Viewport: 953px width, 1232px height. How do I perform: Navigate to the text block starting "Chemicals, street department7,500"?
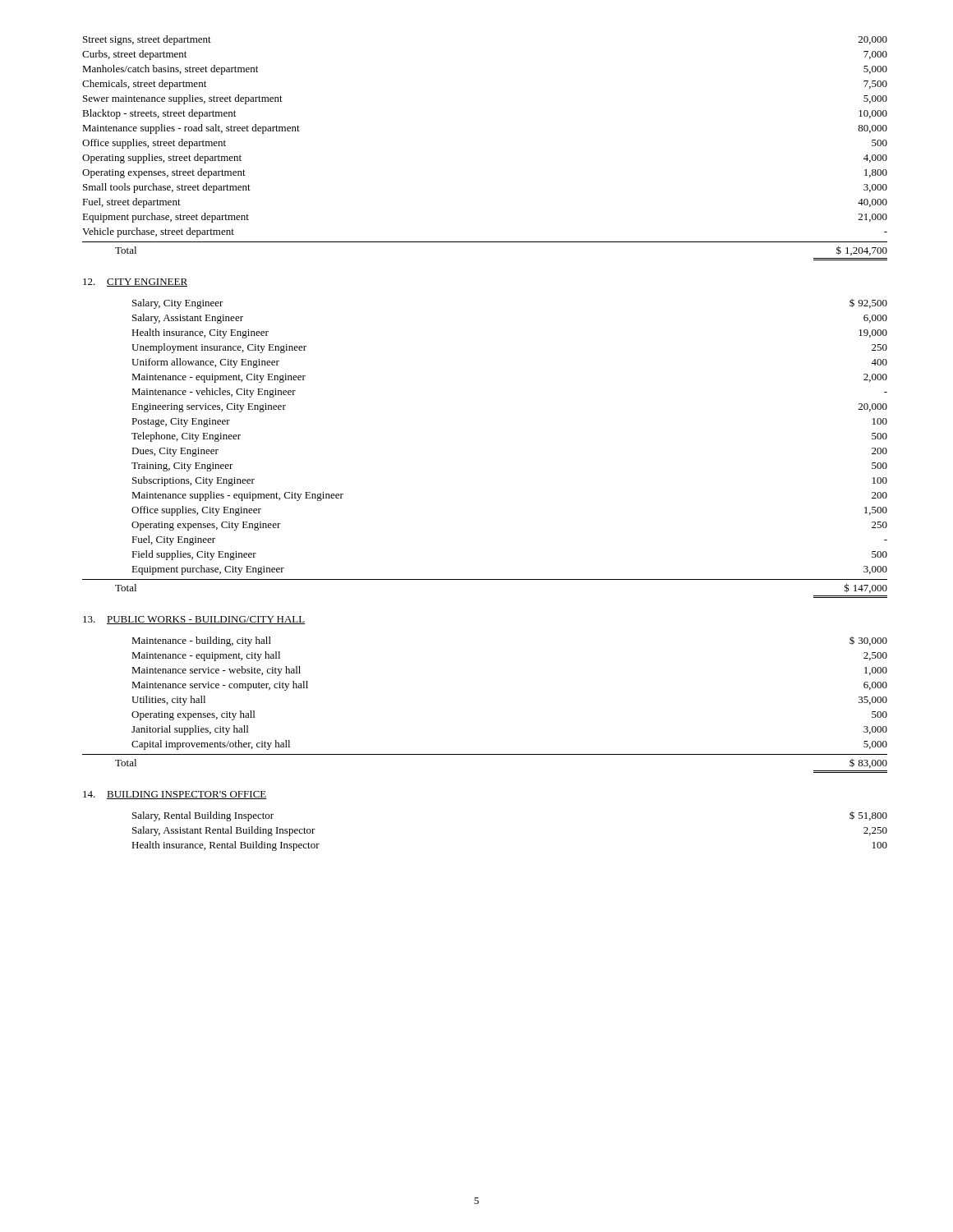click(147, 84)
